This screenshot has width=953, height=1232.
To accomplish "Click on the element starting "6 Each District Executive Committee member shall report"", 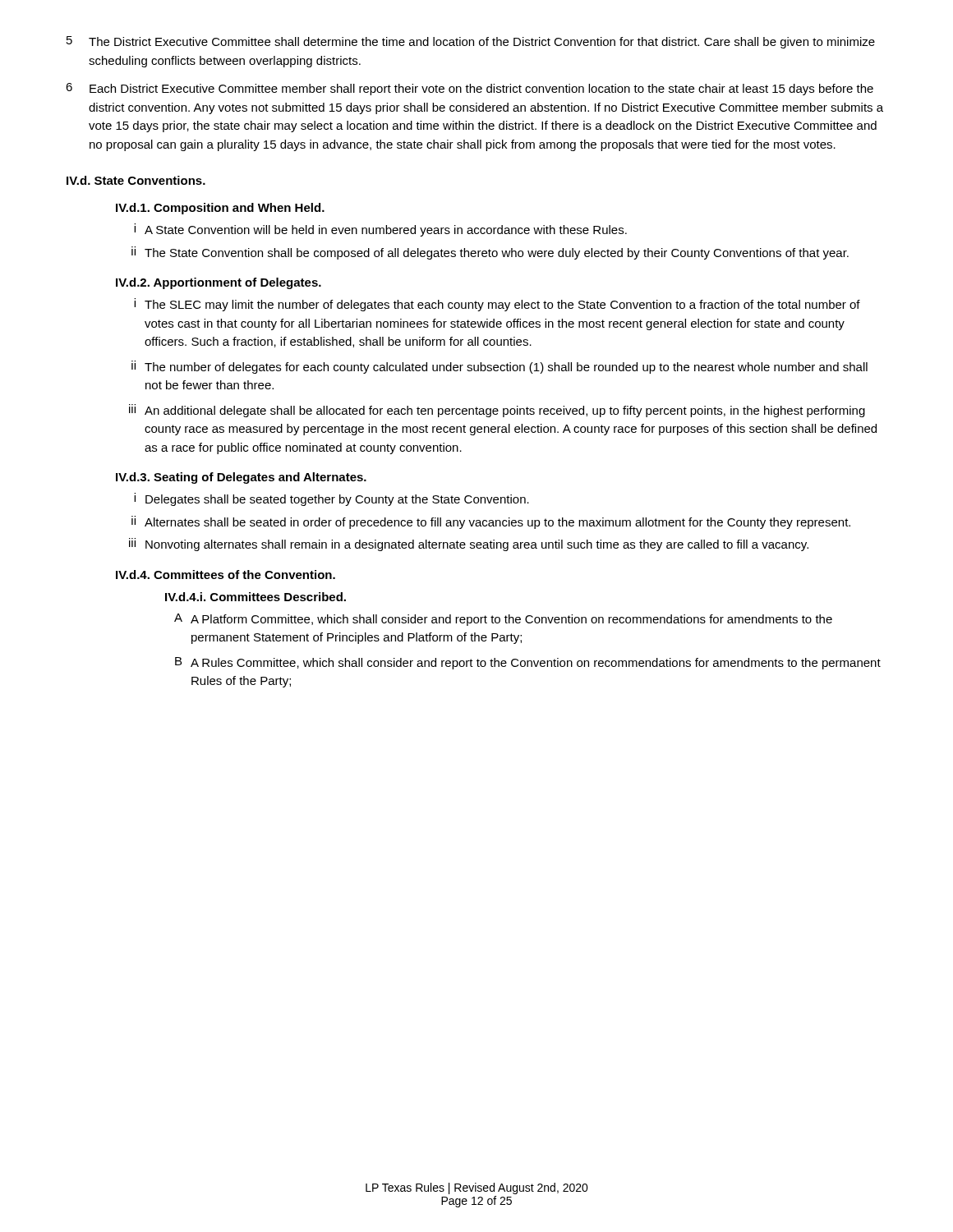I will [476, 117].
